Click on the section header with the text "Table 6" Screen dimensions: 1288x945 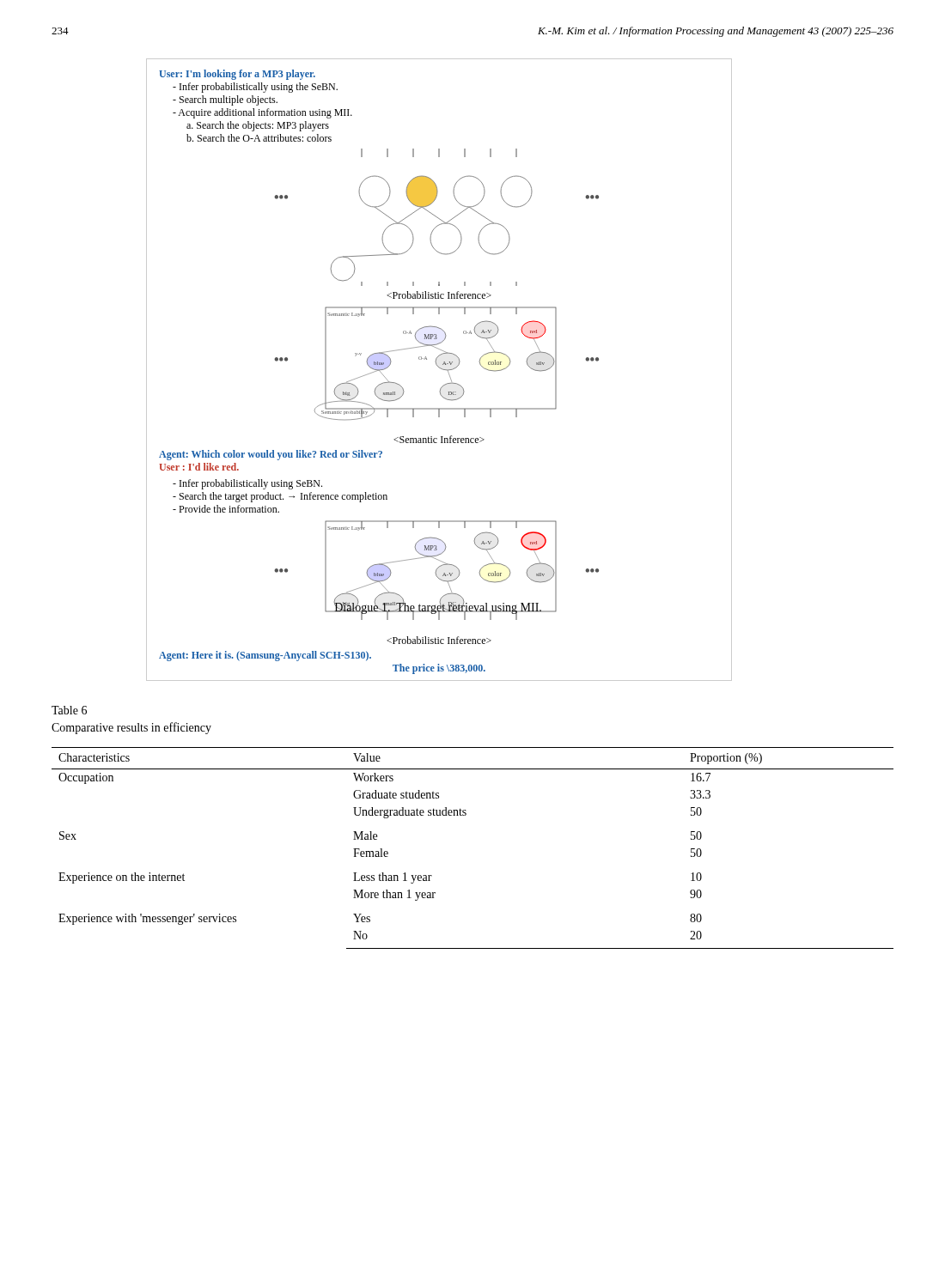[69, 711]
